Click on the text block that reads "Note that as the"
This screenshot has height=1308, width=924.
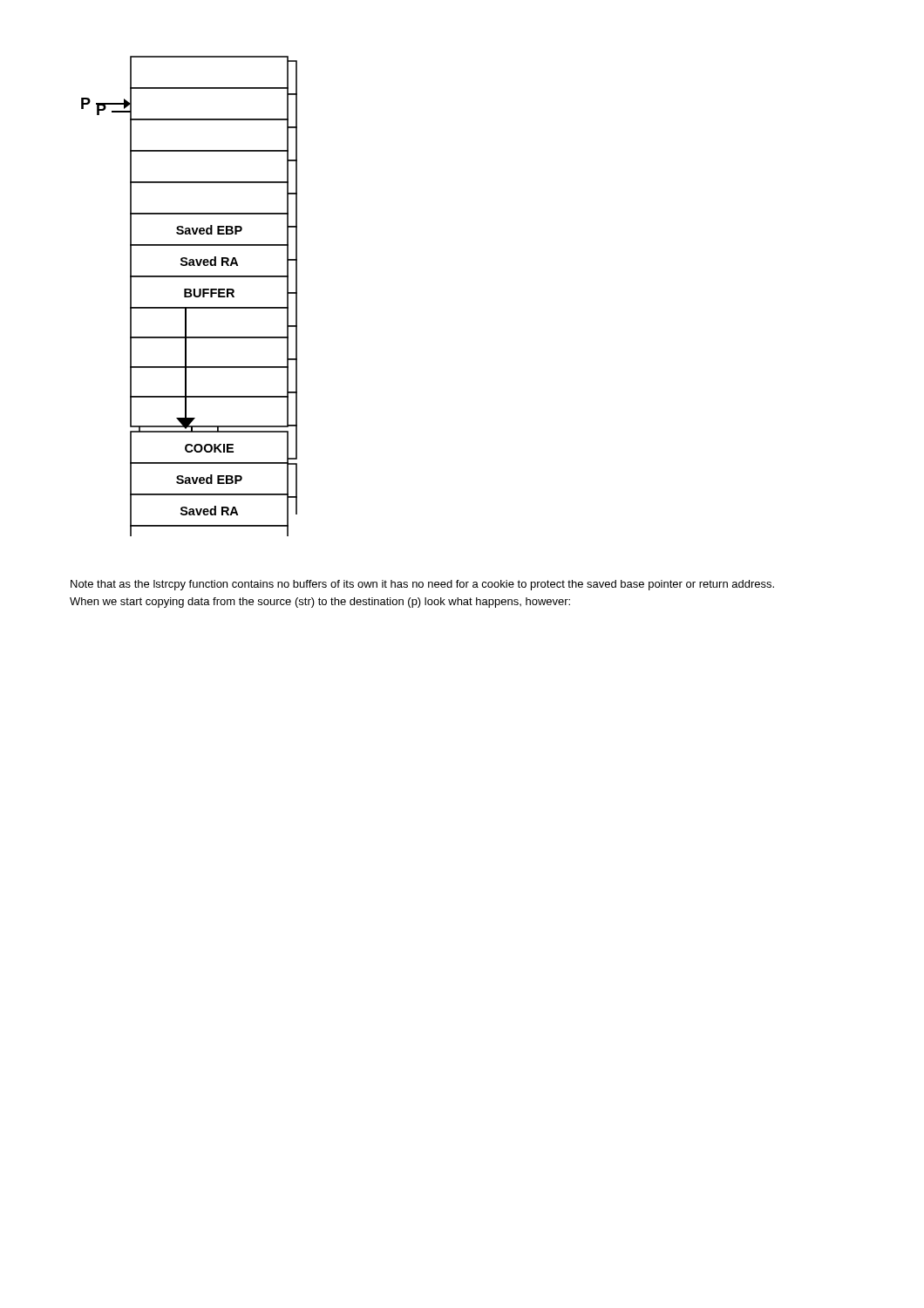[x=422, y=592]
